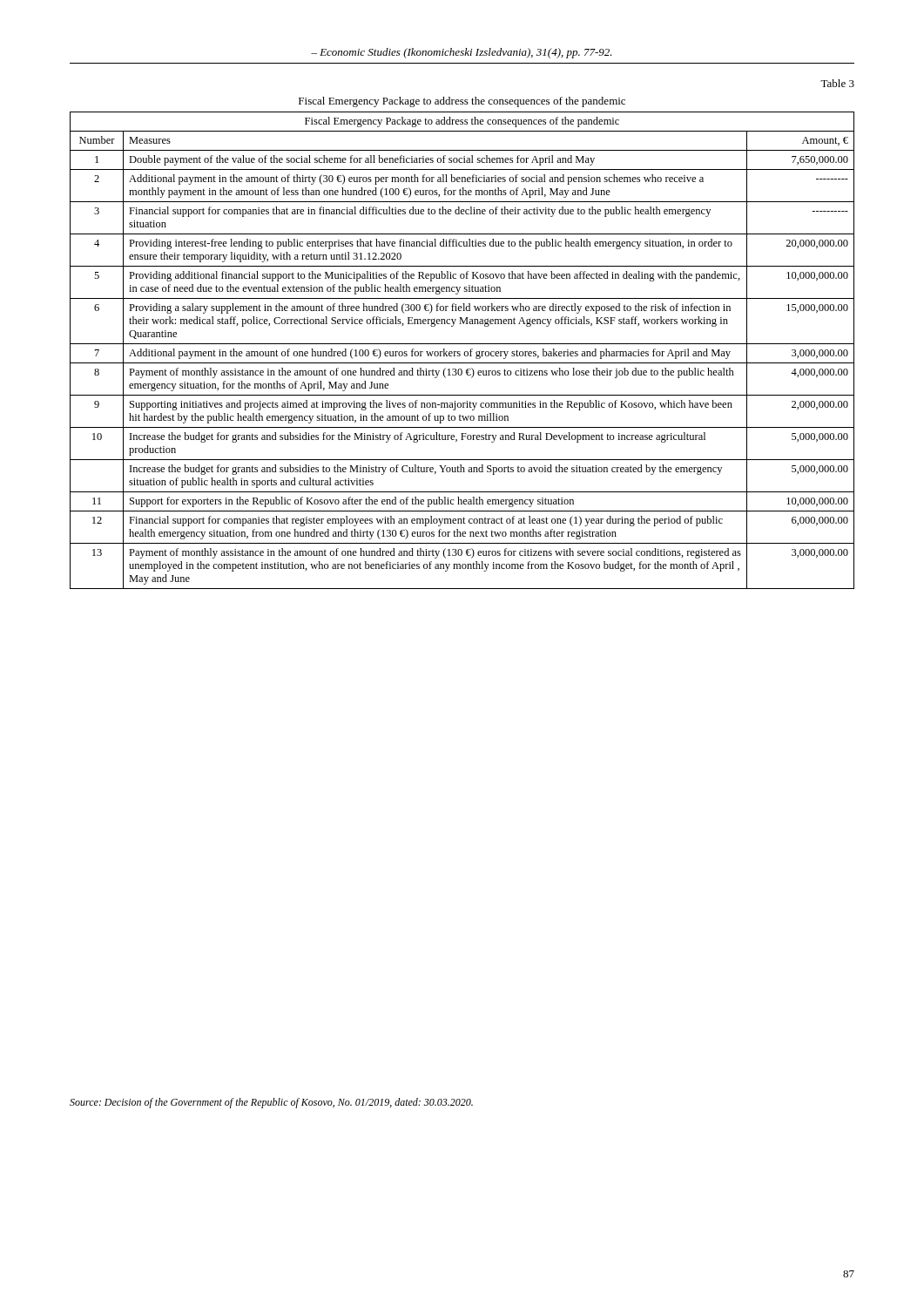Select the table

tap(462, 350)
